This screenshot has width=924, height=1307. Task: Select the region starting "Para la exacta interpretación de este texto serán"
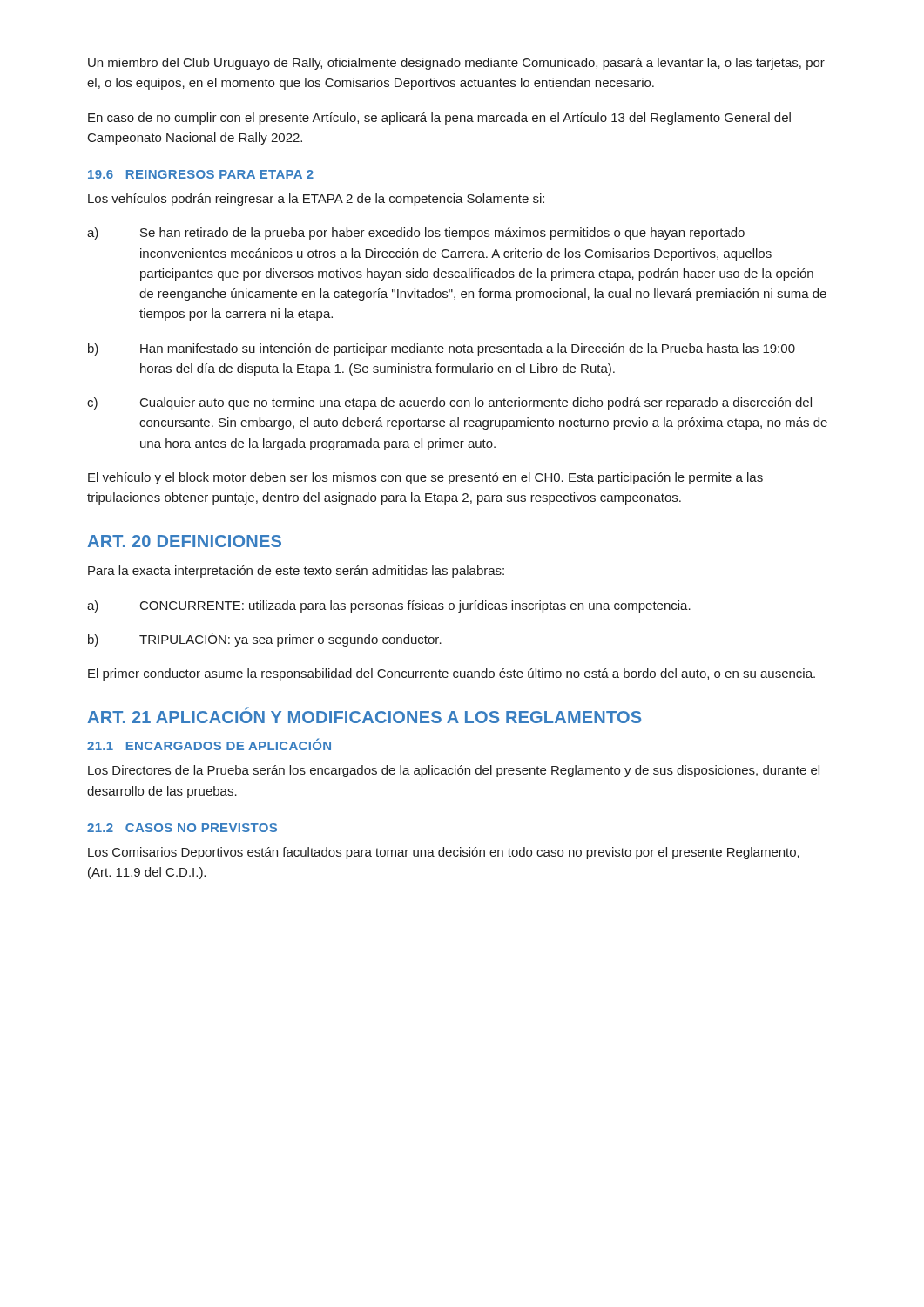point(296,571)
